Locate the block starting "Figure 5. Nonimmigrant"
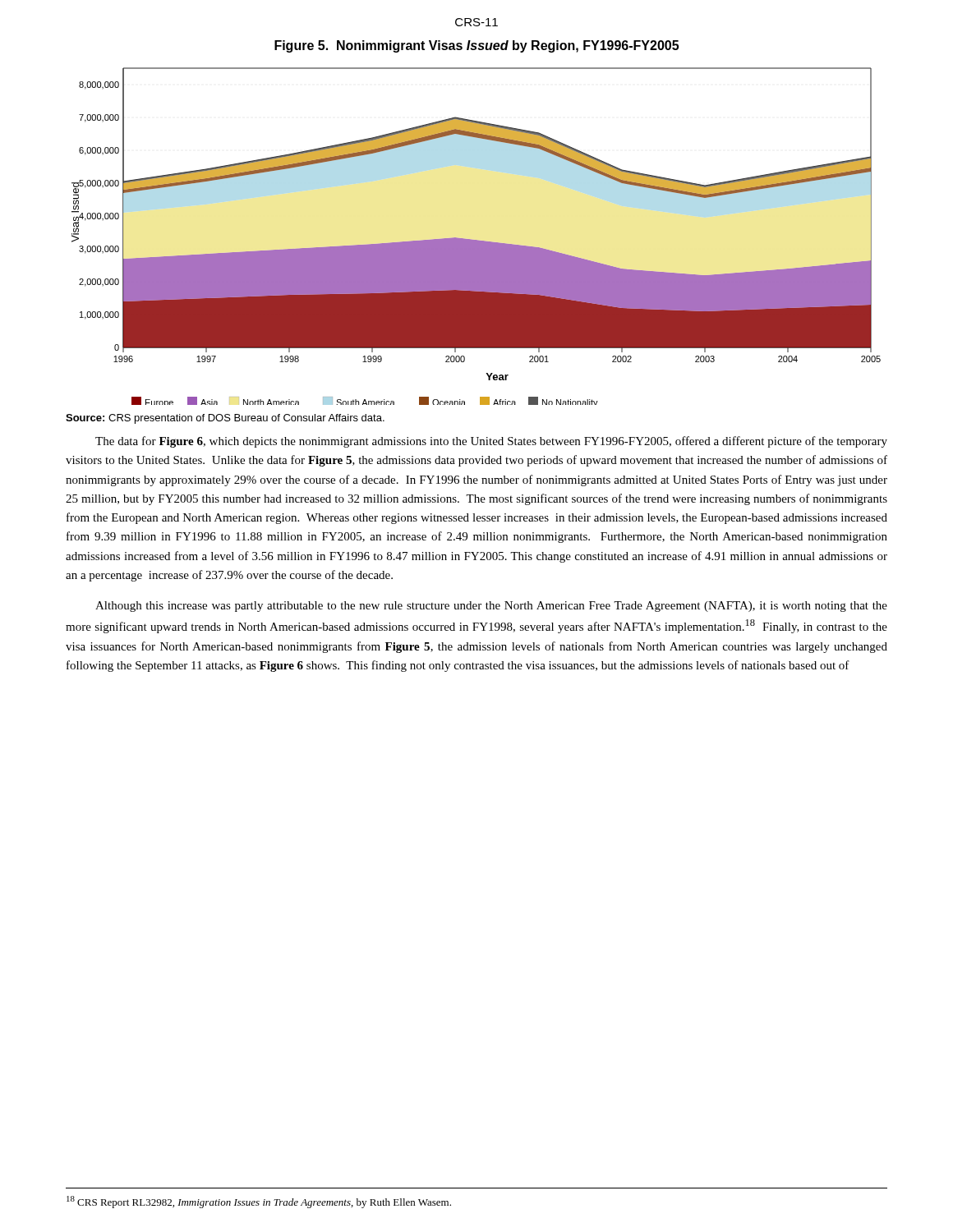 pyautogui.click(x=476, y=46)
